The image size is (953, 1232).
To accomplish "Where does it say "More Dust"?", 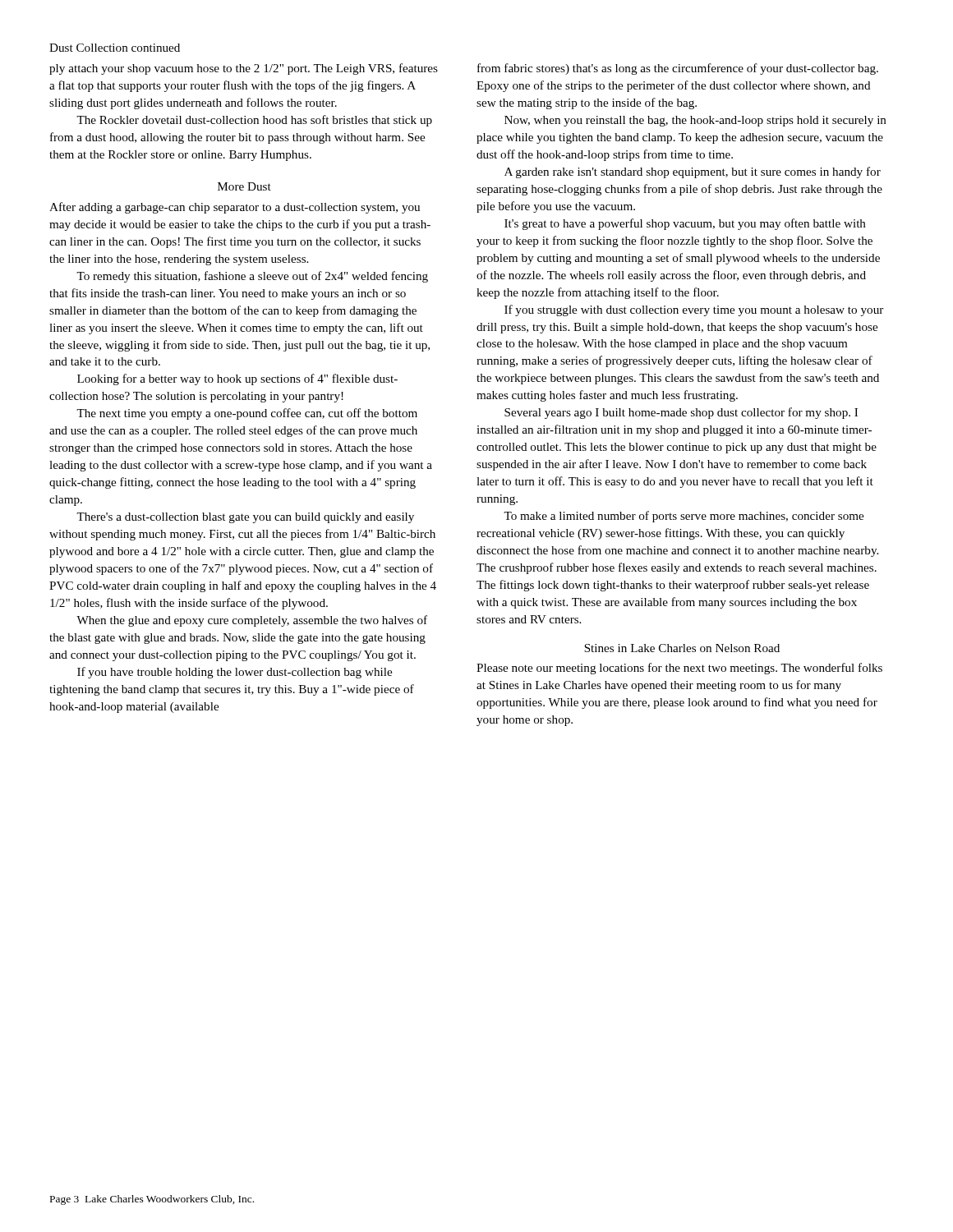I will pos(244,186).
